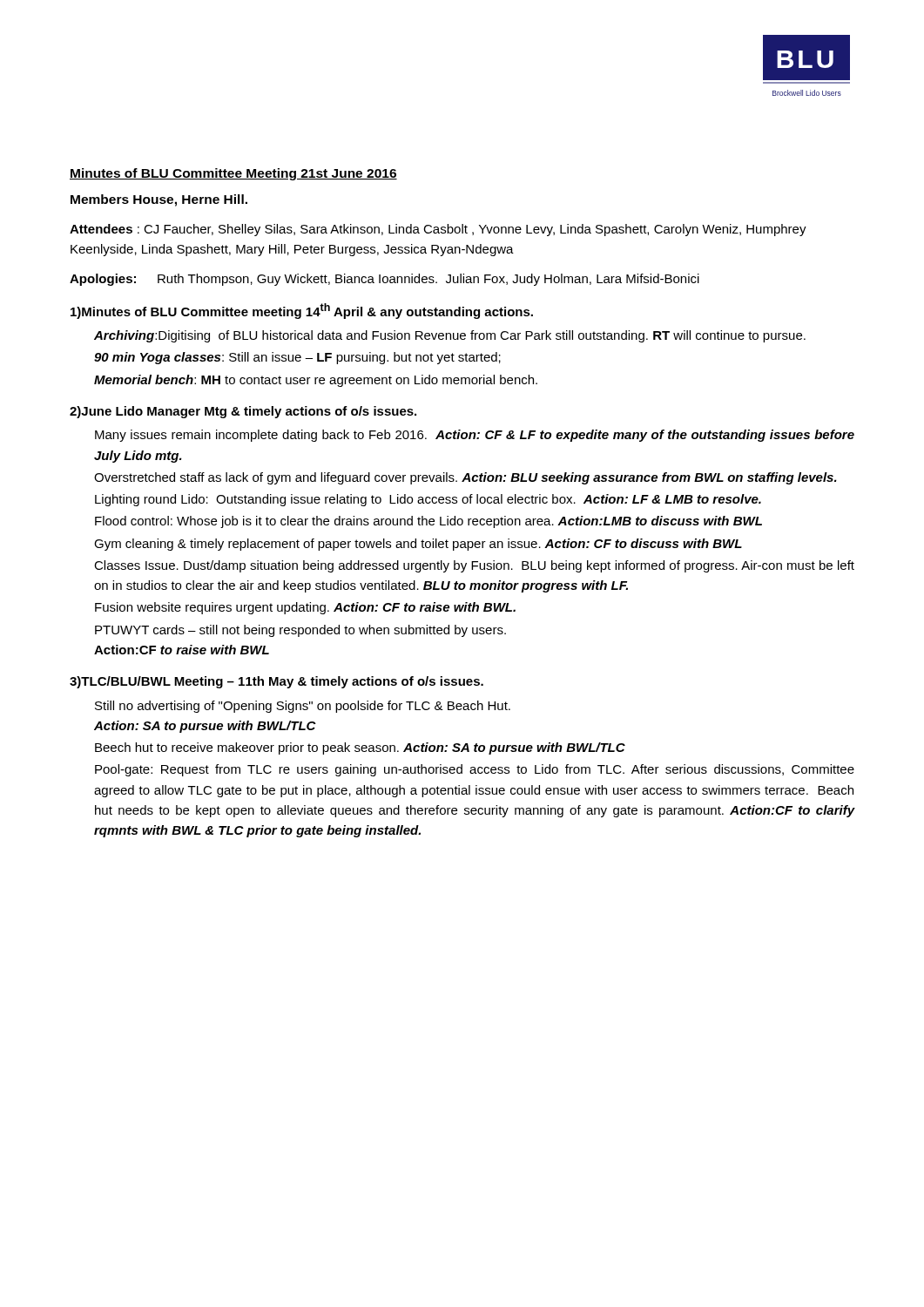This screenshot has height=1307, width=924.
Task: Find the logo
Action: point(806,71)
